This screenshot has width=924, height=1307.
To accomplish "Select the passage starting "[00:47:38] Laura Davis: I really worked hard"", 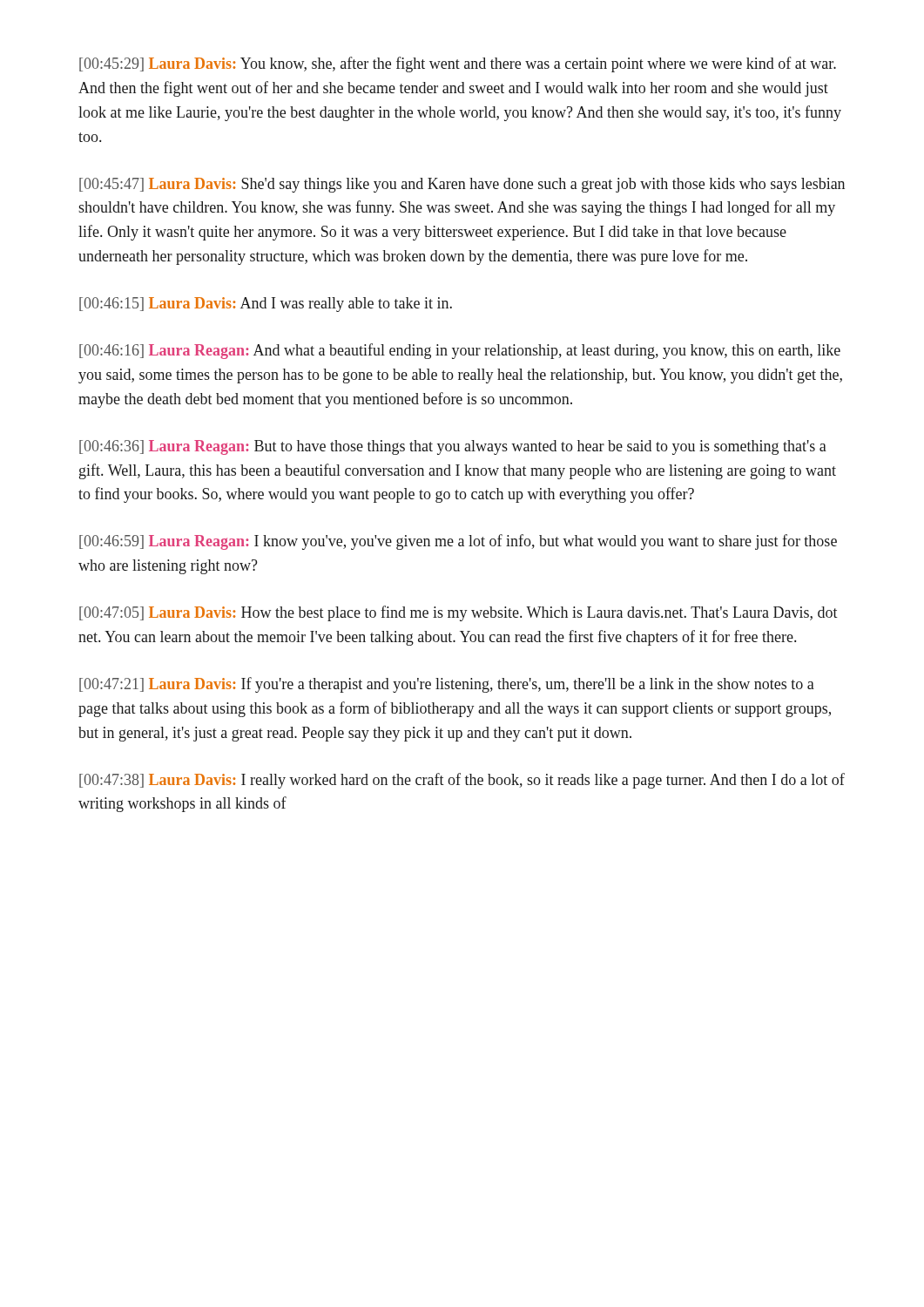I will click(x=461, y=792).
